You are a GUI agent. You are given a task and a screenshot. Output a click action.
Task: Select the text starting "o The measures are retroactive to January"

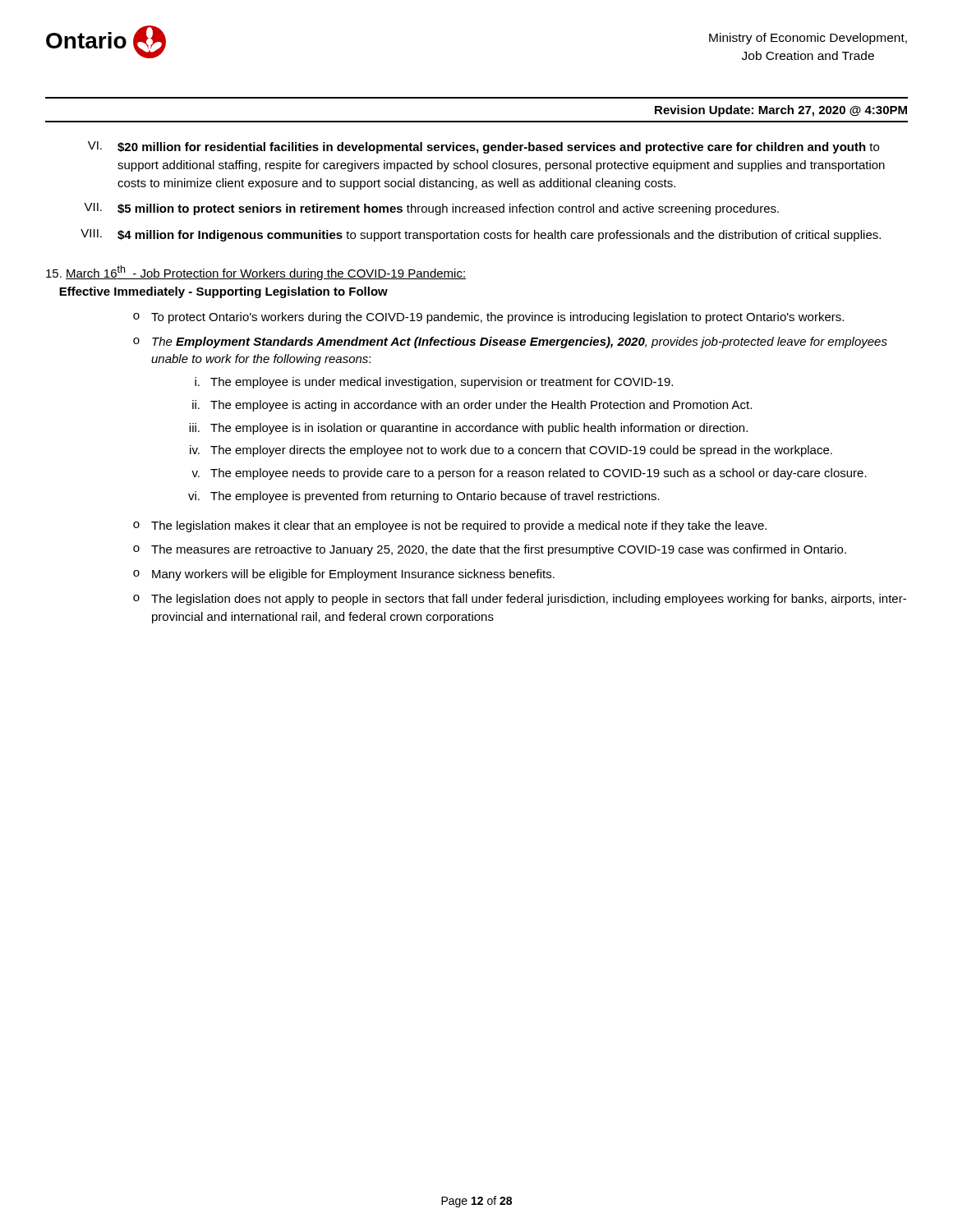(x=501, y=550)
